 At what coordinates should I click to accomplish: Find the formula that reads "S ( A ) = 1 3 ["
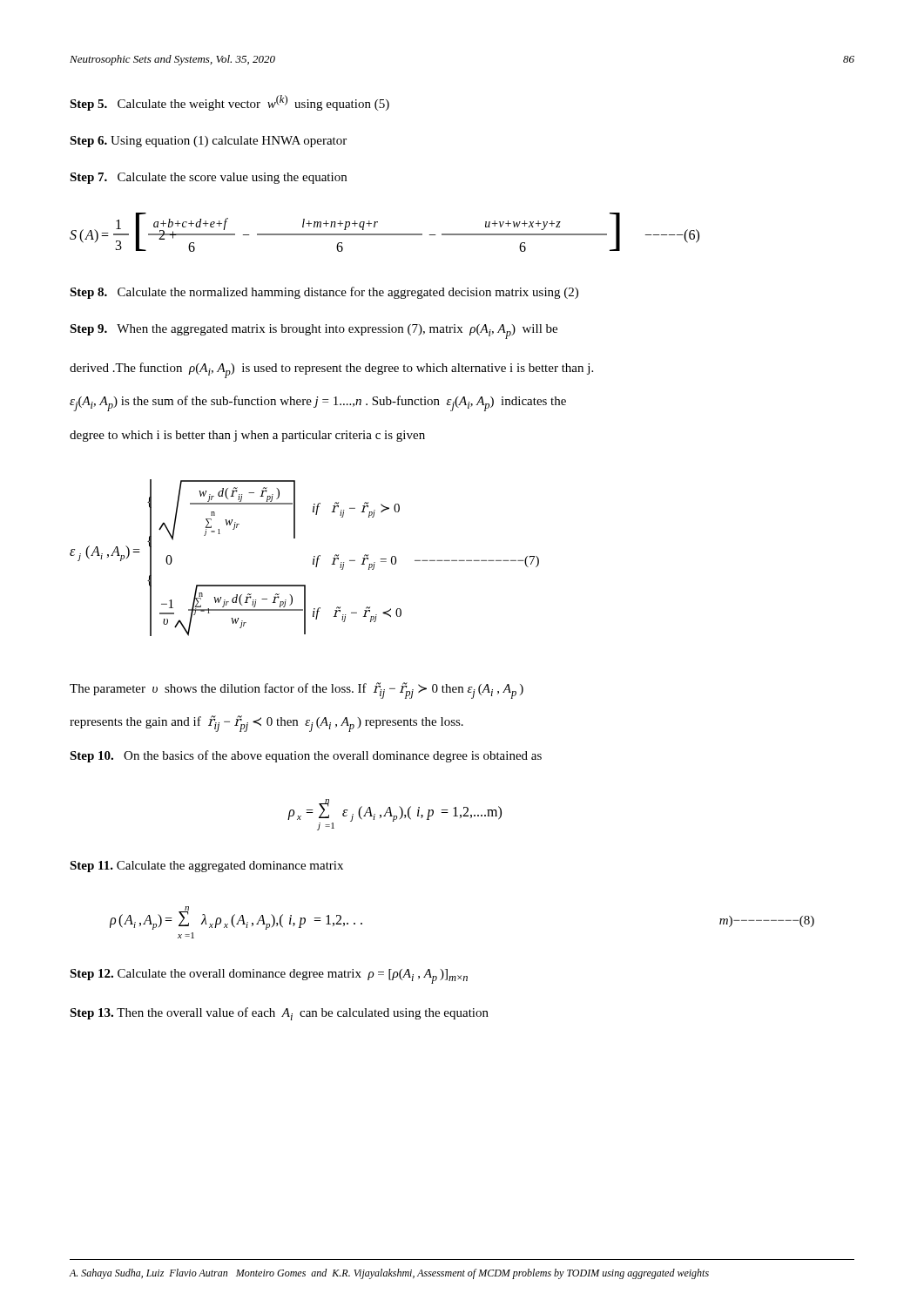point(427,234)
